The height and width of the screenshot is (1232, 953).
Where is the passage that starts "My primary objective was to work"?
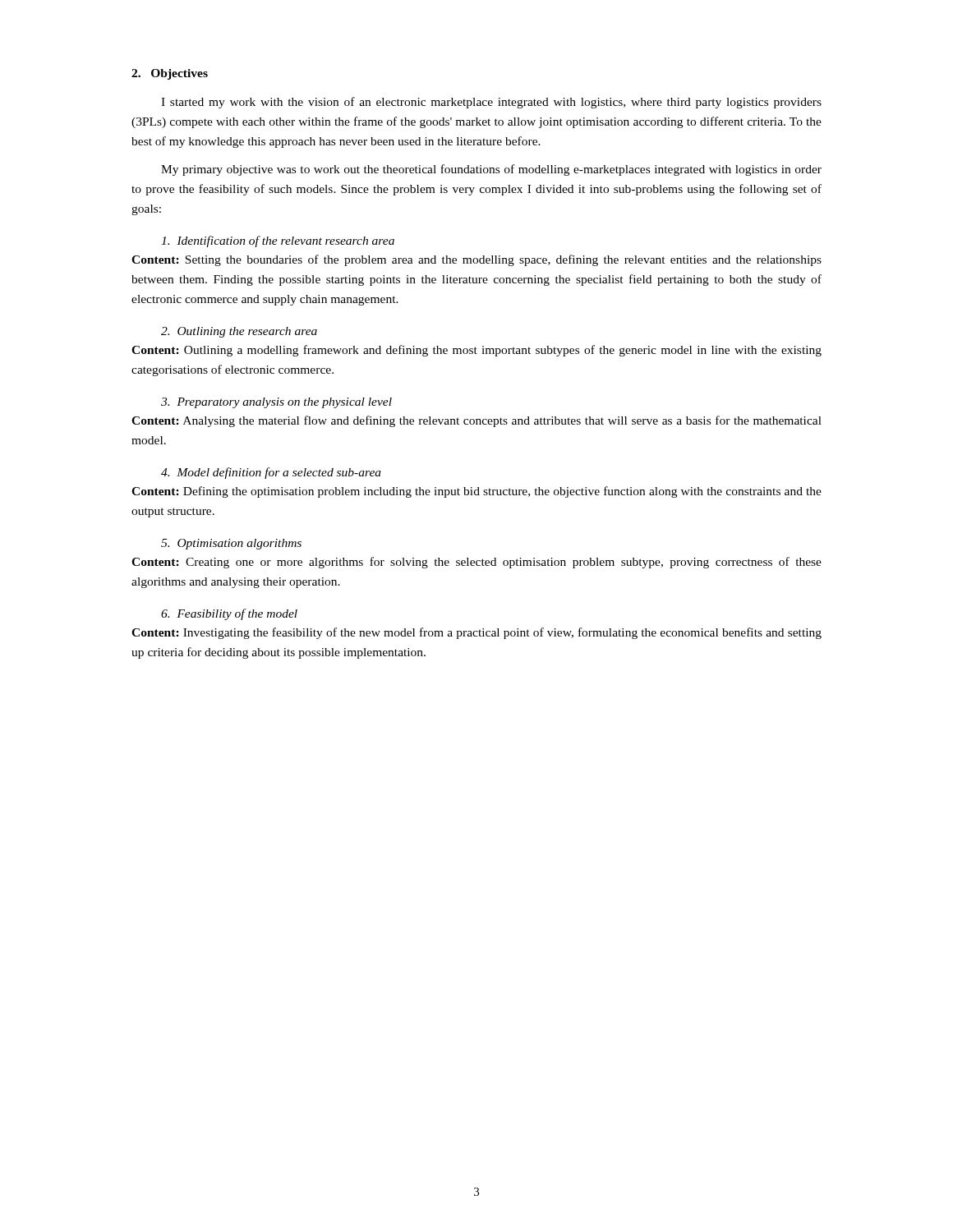pyautogui.click(x=476, y=189)
